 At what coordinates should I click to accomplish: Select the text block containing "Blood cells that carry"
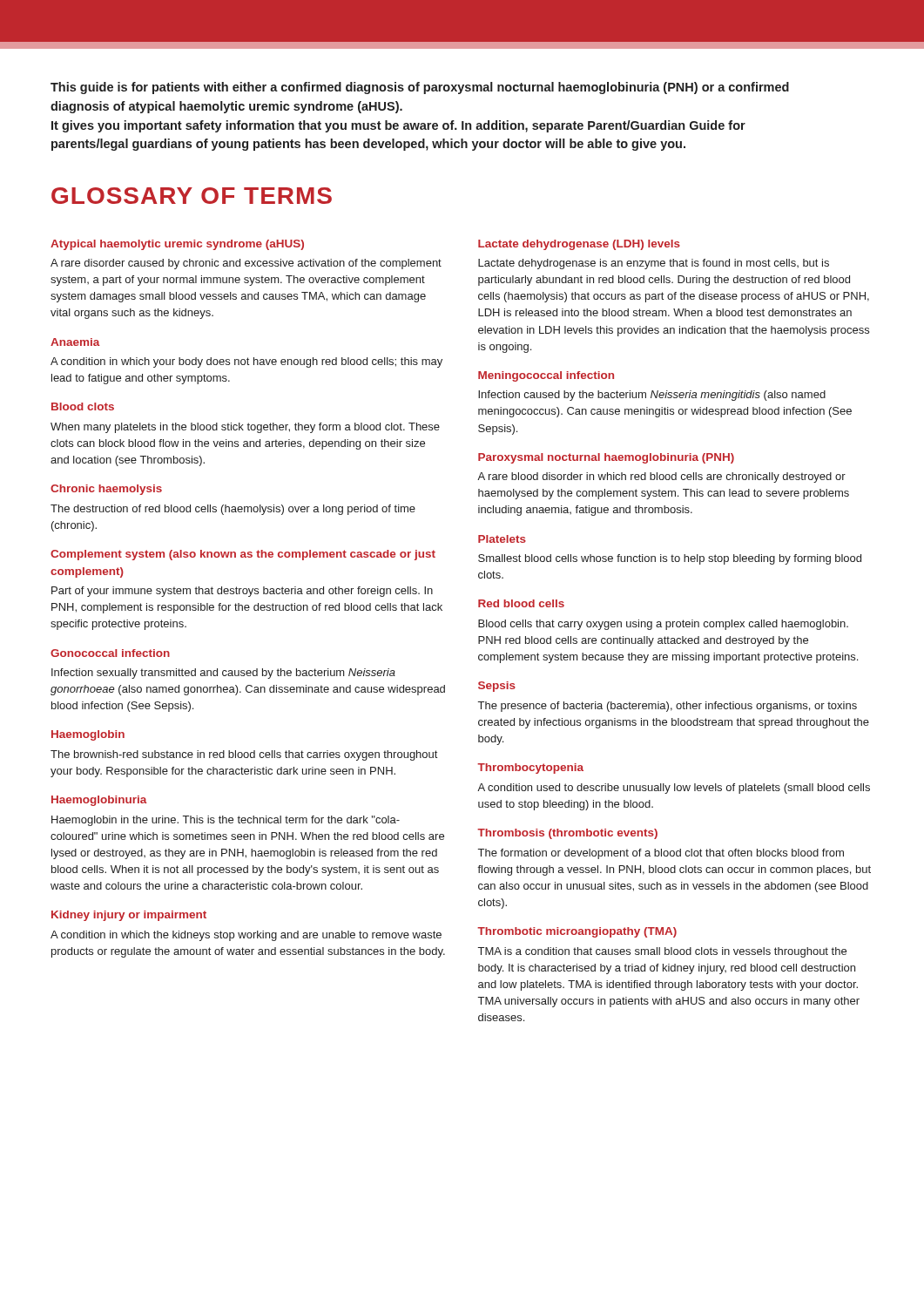668,640
